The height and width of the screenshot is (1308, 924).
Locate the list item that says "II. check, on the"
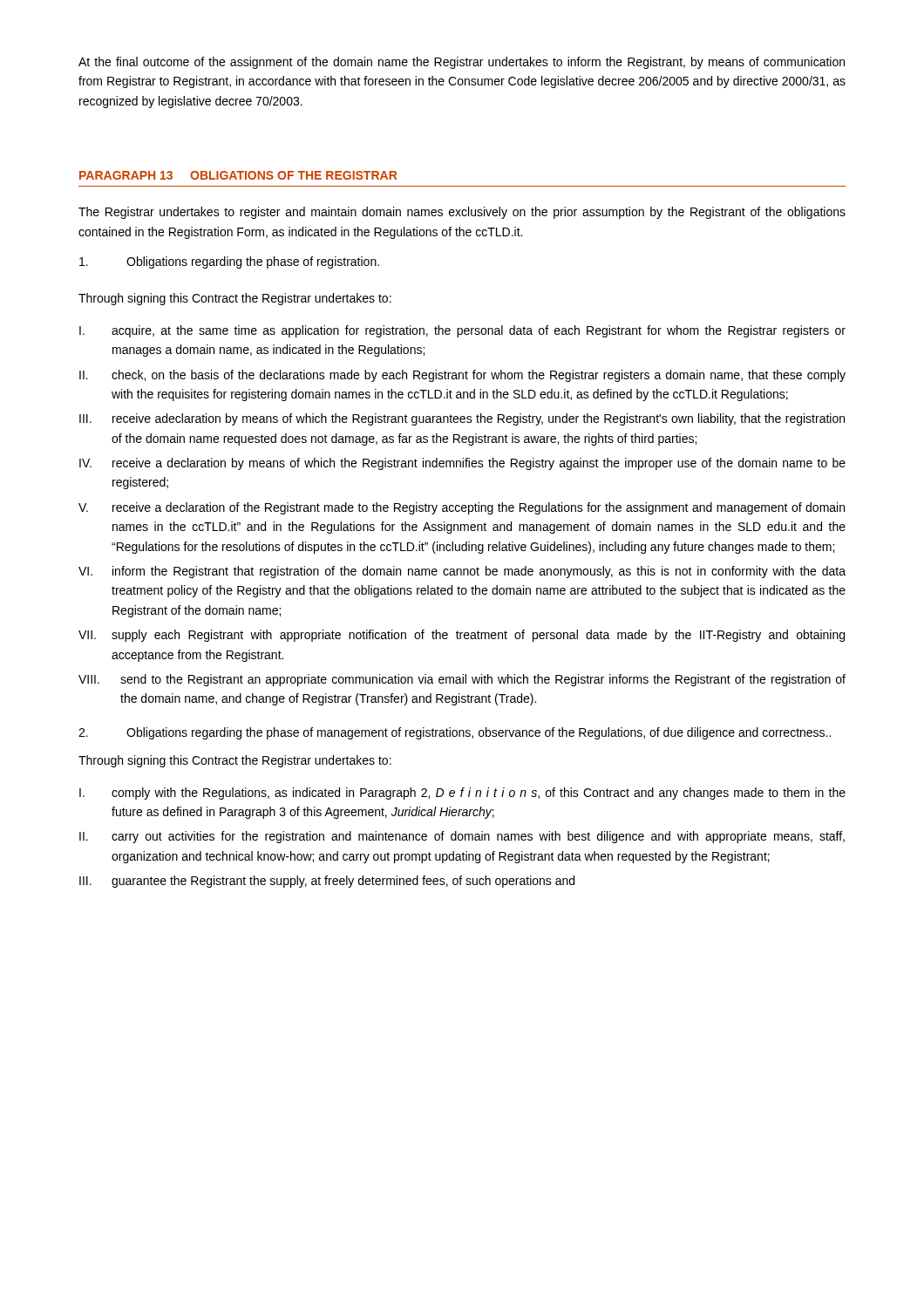click(x=462, y=384)
